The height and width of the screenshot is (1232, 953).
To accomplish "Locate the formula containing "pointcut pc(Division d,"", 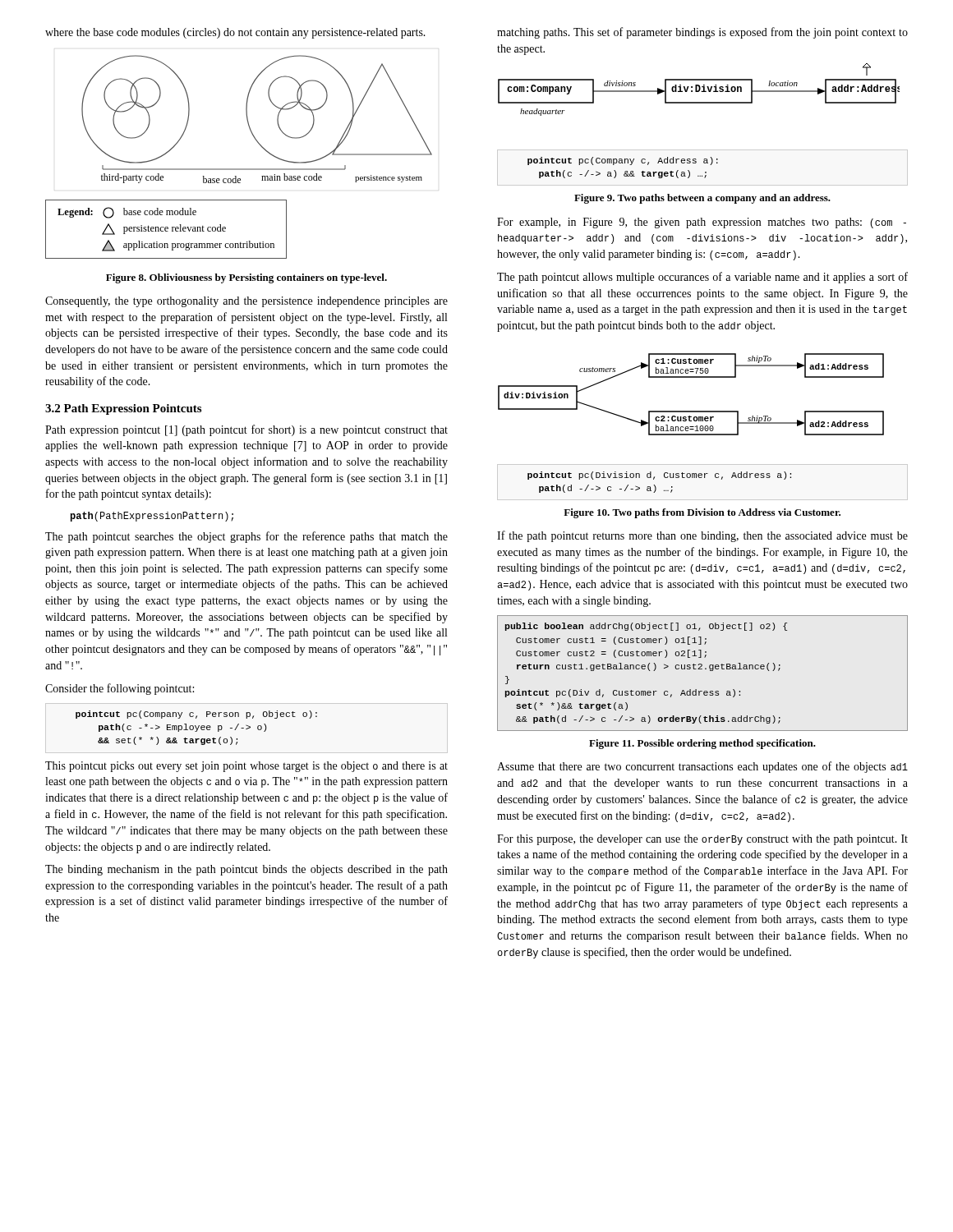I will coord(702,482).
